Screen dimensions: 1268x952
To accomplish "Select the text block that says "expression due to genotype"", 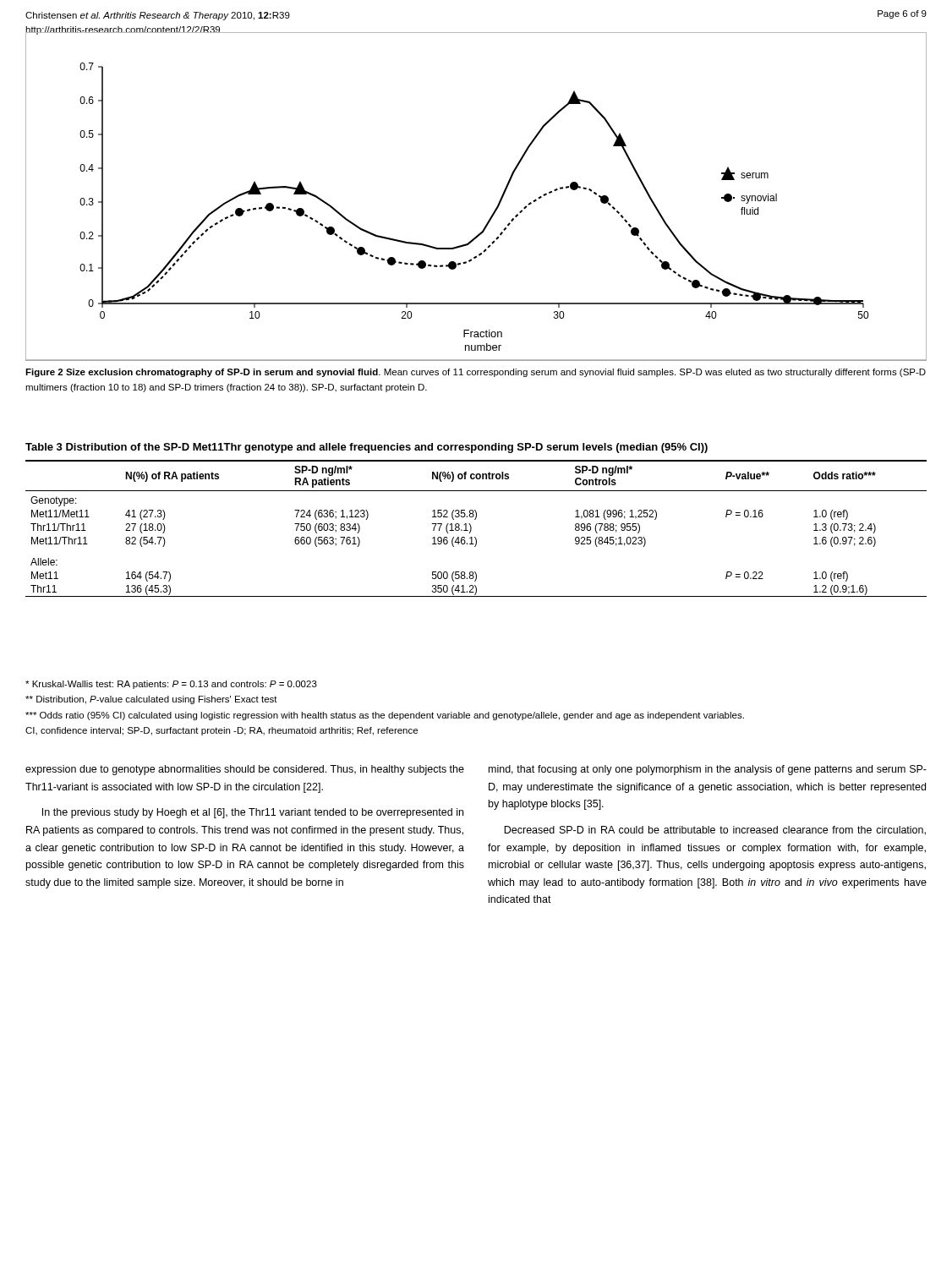I will (x=245, y=826).
